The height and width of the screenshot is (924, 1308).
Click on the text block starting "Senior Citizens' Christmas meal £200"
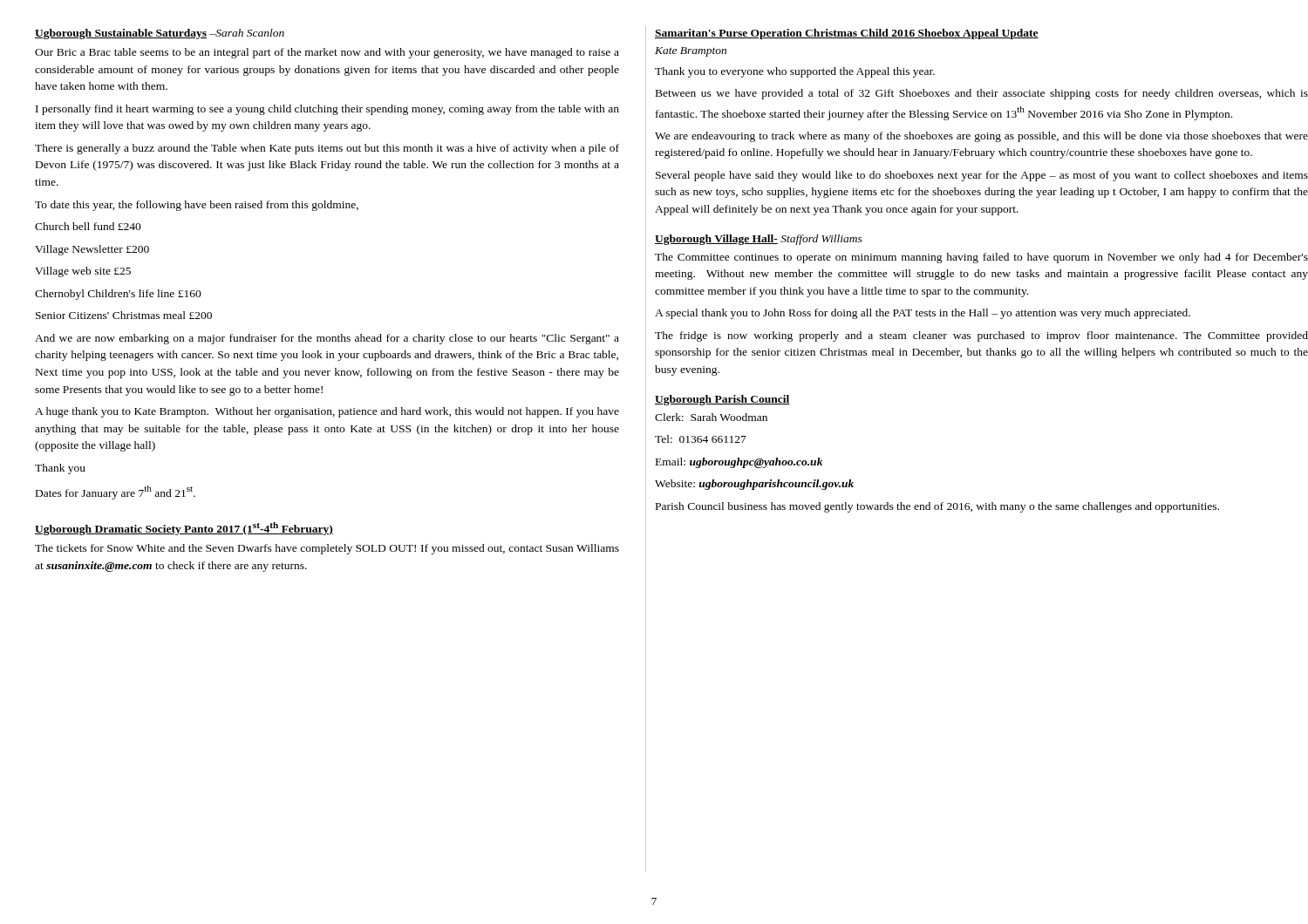(124, 315)
